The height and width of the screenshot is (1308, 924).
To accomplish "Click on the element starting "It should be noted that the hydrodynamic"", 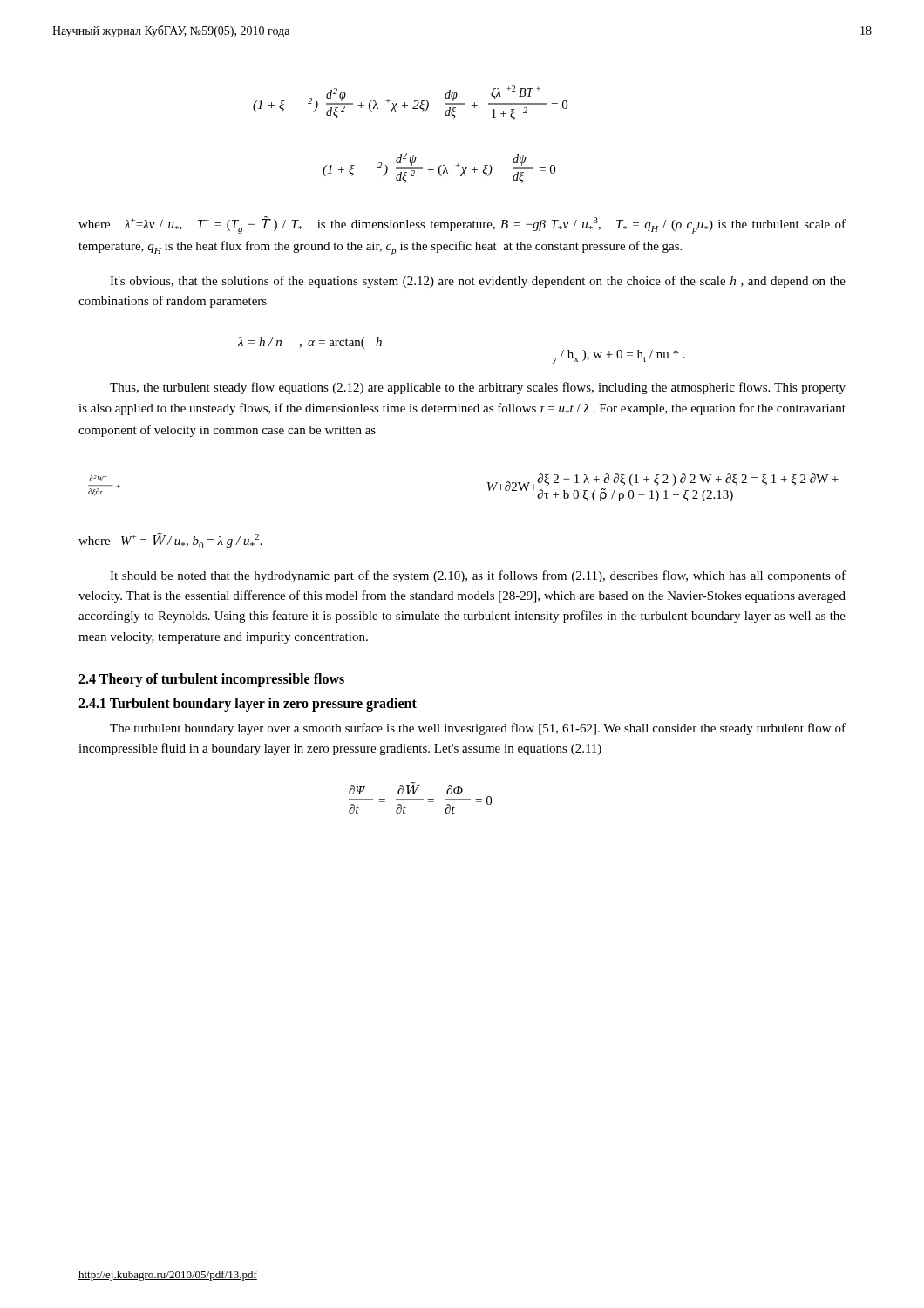I will [462, 606].
